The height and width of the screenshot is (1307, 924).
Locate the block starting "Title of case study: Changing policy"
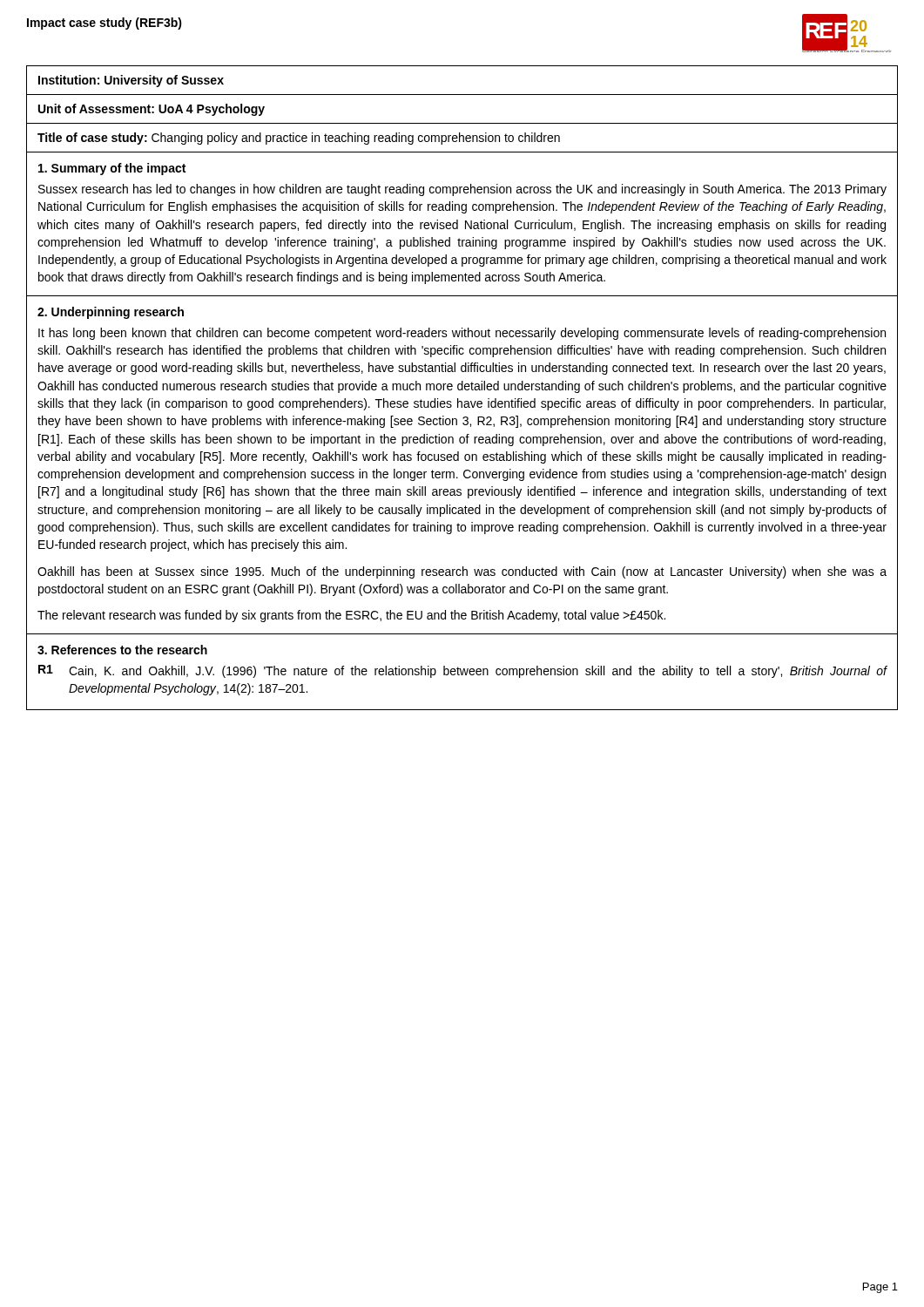click(x=299, y=138)
